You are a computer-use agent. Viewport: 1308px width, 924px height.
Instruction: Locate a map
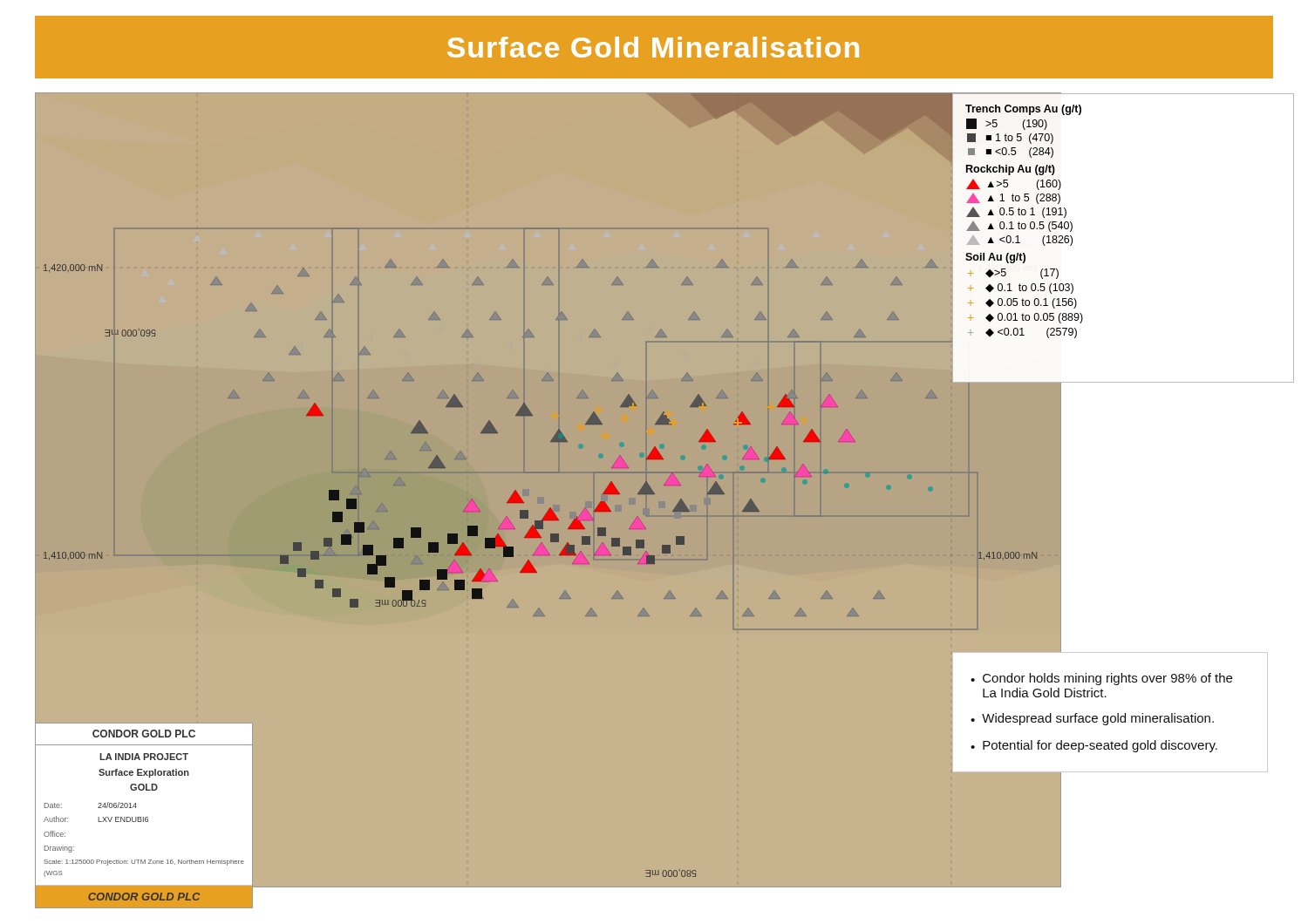[x=548, y=490]
